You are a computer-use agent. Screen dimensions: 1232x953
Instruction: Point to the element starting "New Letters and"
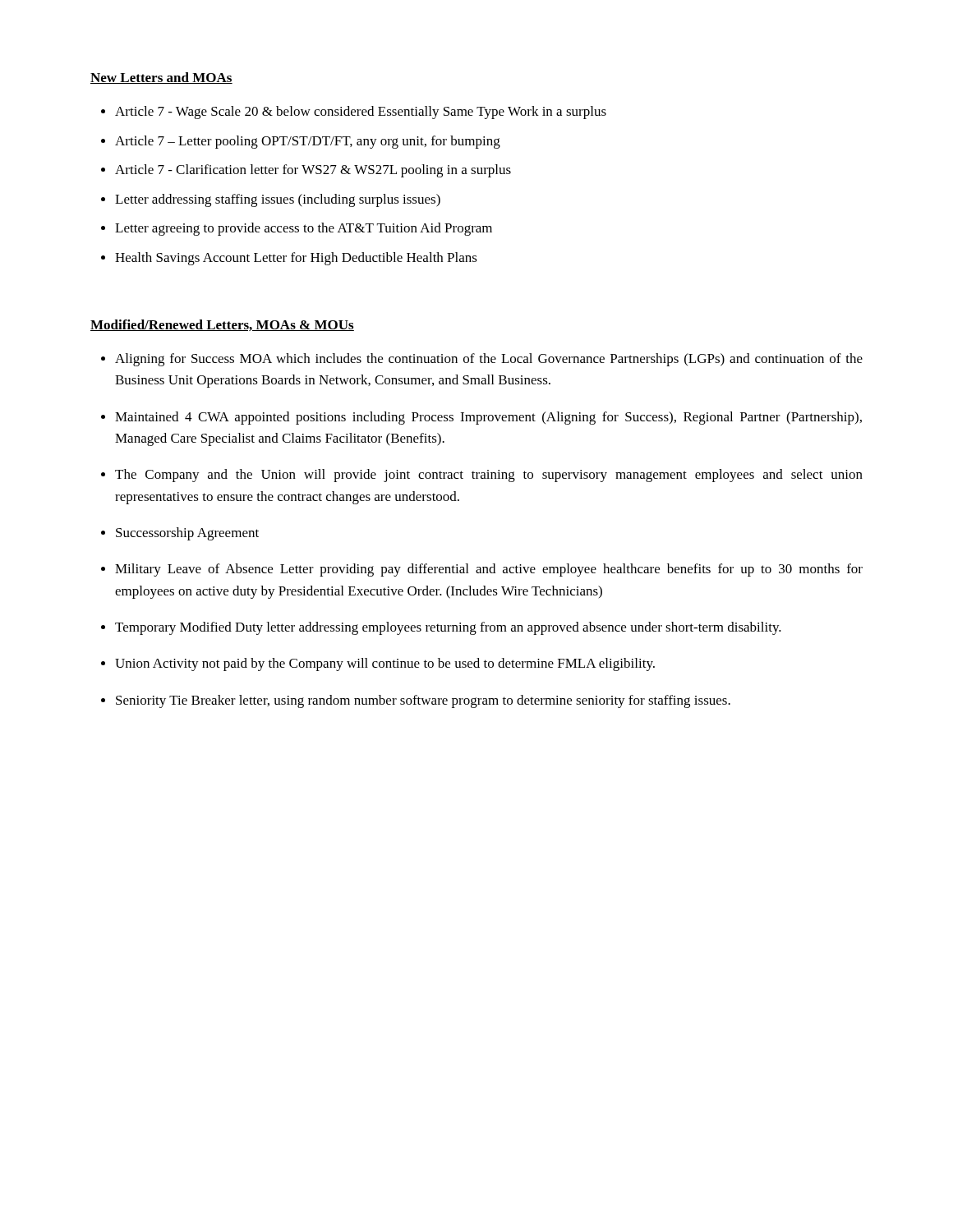161,78
